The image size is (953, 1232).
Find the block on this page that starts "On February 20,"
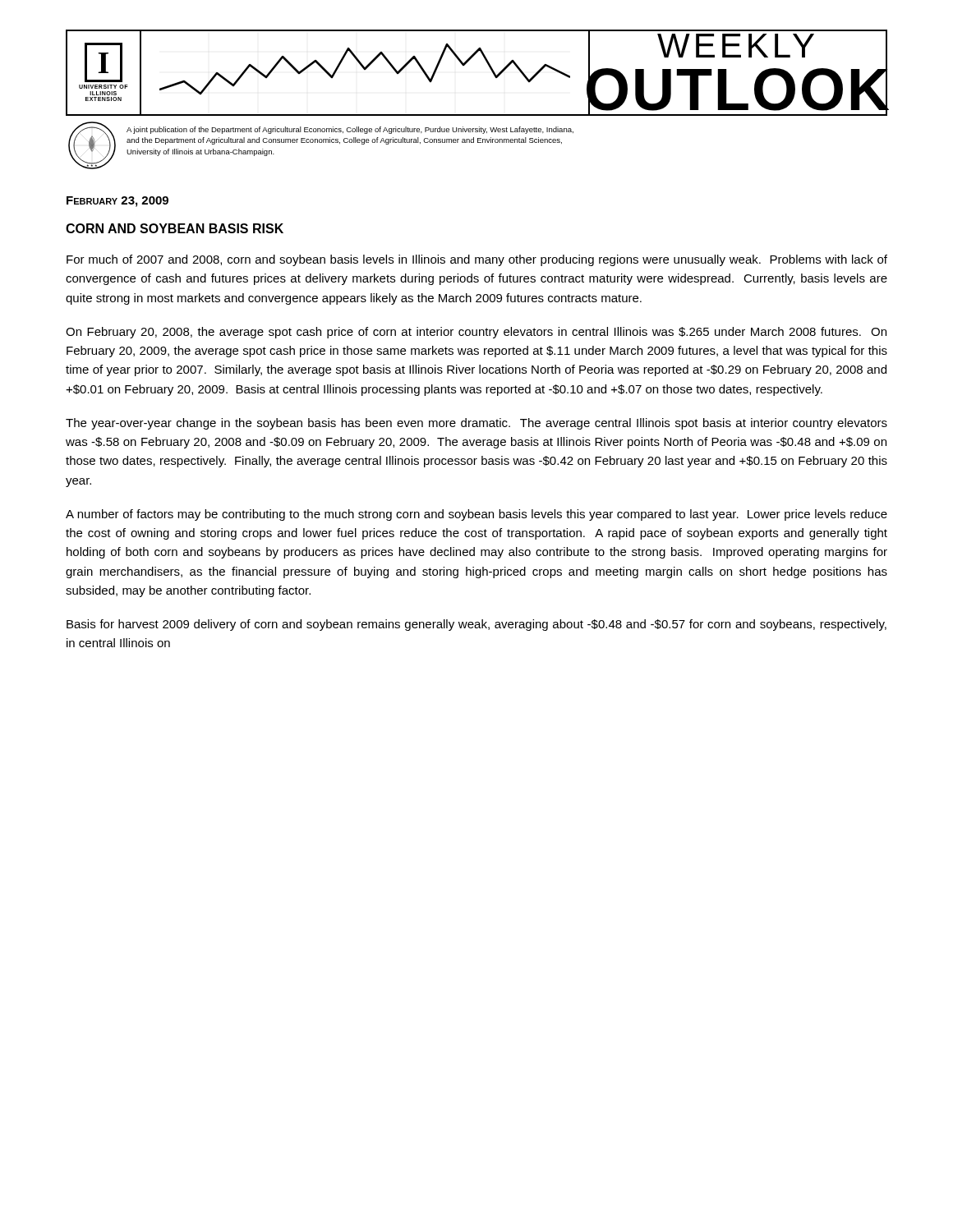point(476,360)
